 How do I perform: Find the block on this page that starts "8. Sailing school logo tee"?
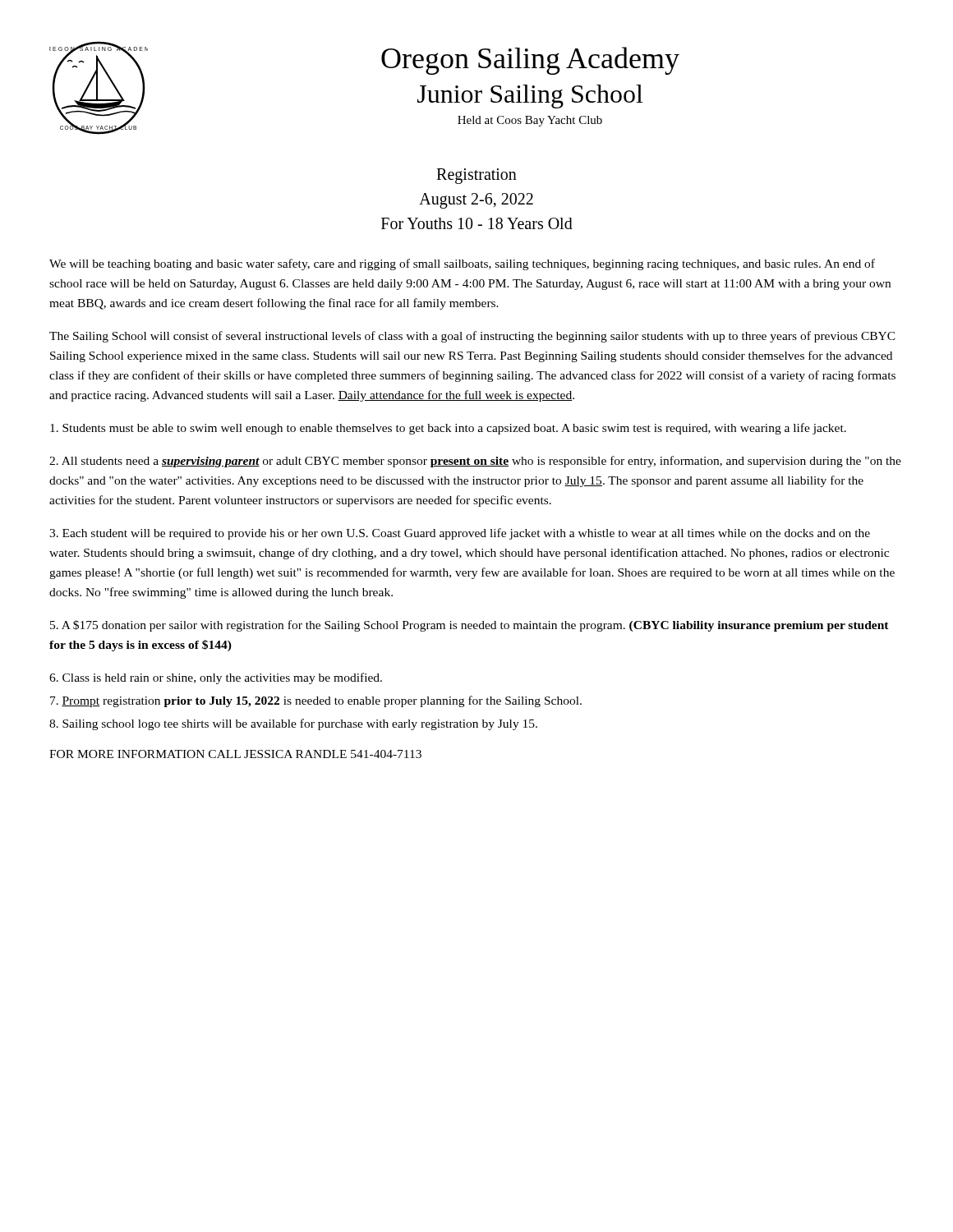(x=294, y=723)
